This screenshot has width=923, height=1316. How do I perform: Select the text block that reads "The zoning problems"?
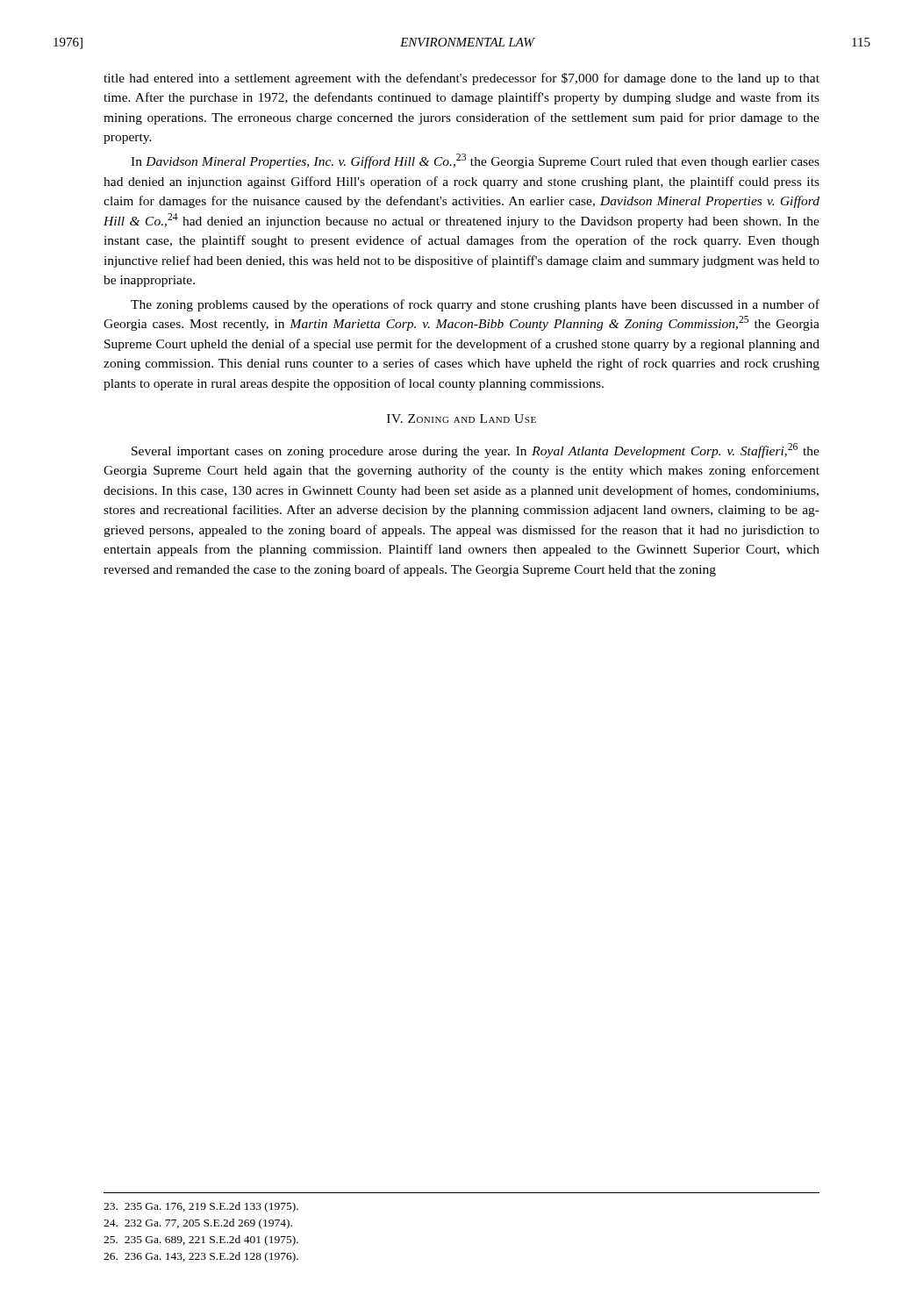click(x=462, y=344)
